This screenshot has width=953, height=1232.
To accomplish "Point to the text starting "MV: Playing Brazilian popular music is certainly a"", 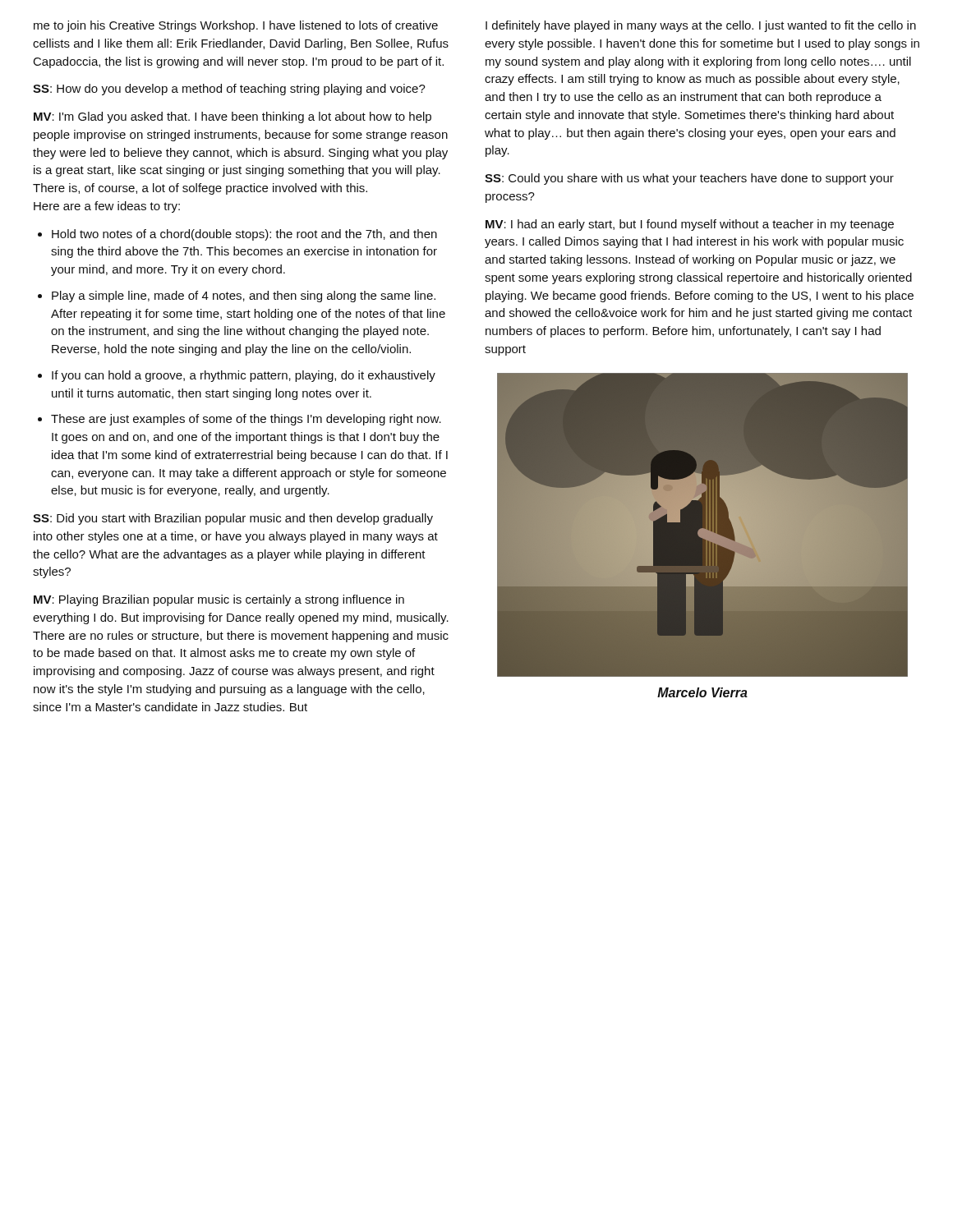I will pyautogui.click(x=242, y=653).
